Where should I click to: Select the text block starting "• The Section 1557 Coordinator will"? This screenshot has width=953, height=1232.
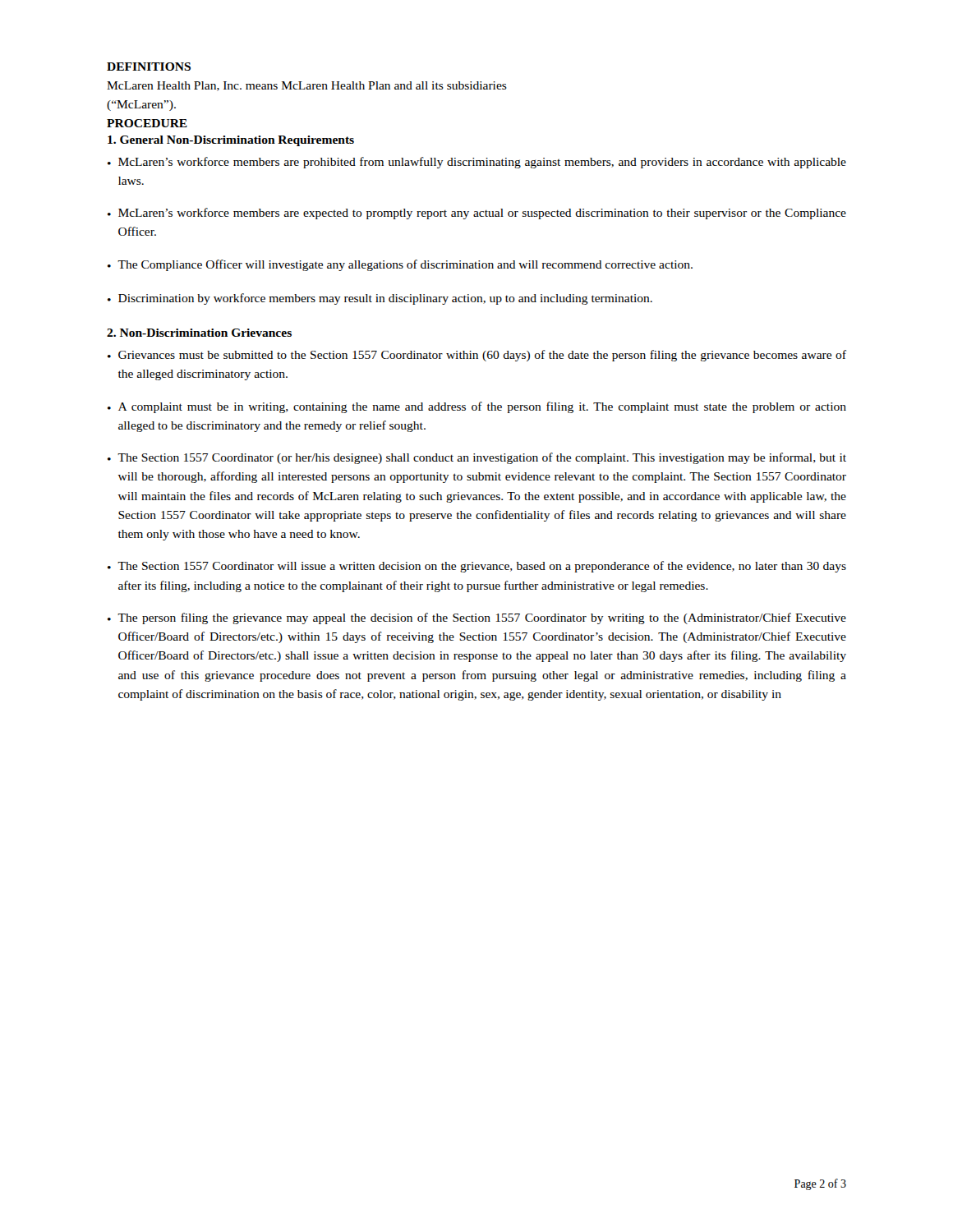476,575
